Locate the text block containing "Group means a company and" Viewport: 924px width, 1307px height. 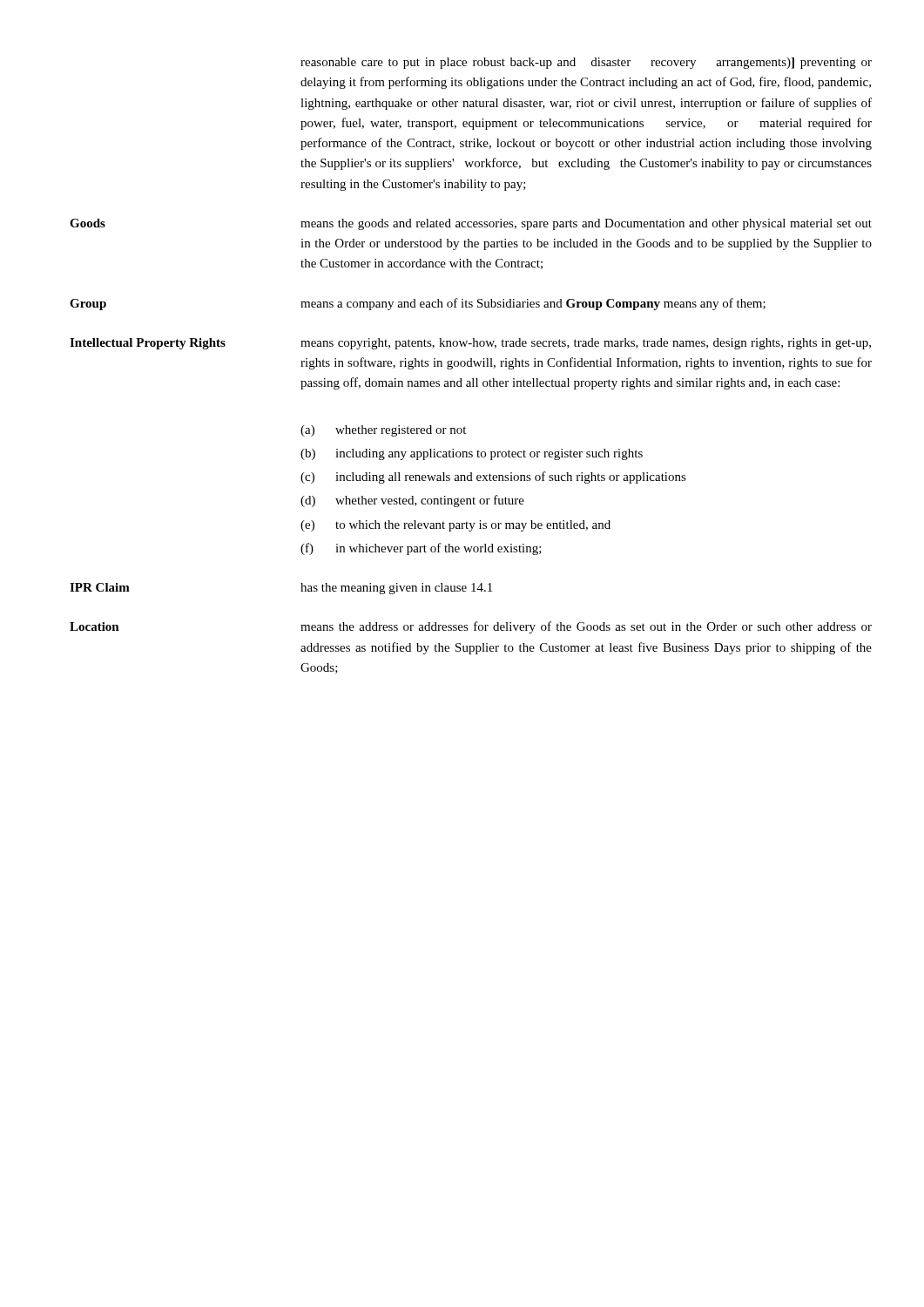pos(471,303)
